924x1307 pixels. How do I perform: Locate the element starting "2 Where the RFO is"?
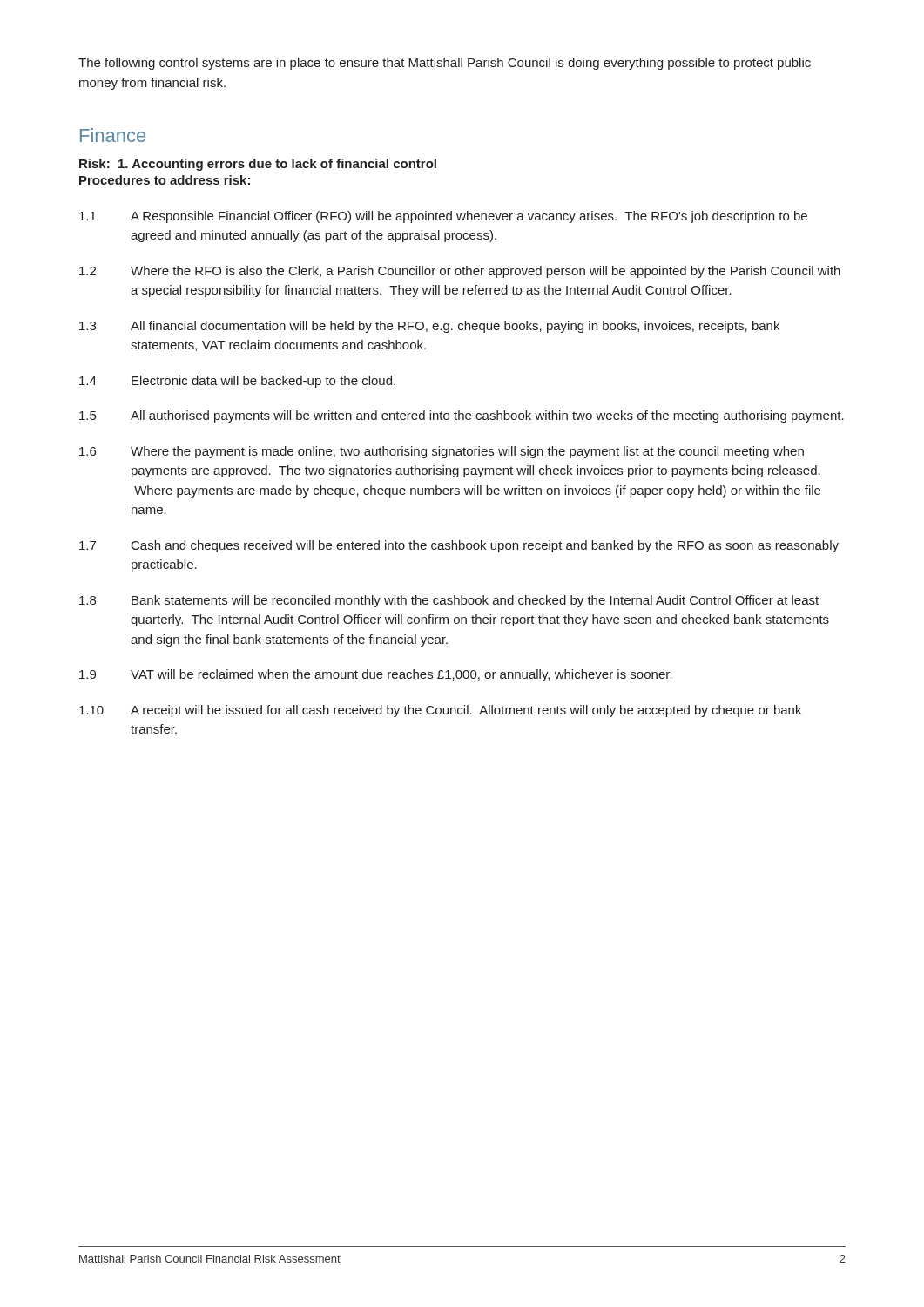(462, 281)
